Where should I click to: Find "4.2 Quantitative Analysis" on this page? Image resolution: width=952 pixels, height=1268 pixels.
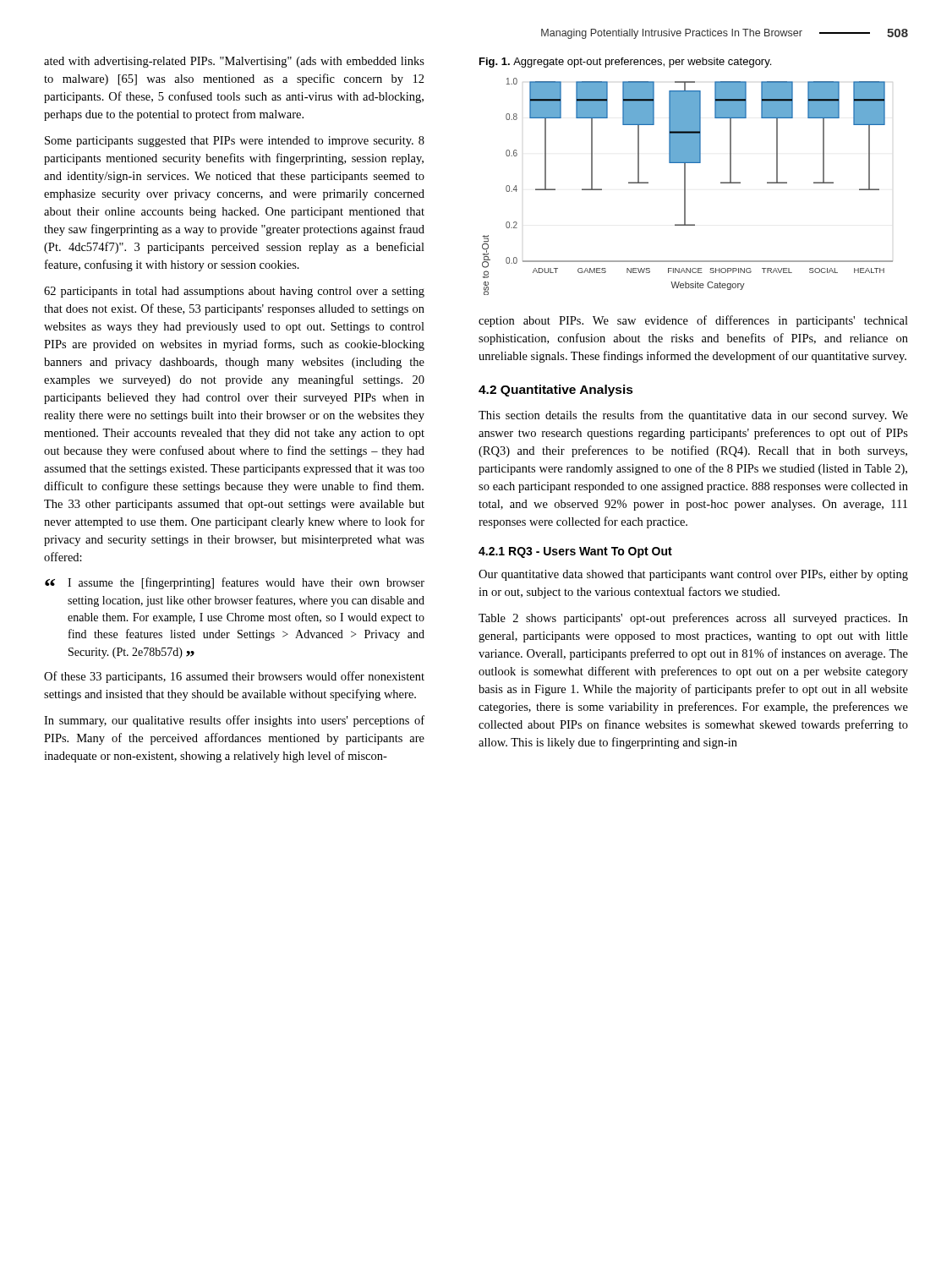tap(556, 389)
